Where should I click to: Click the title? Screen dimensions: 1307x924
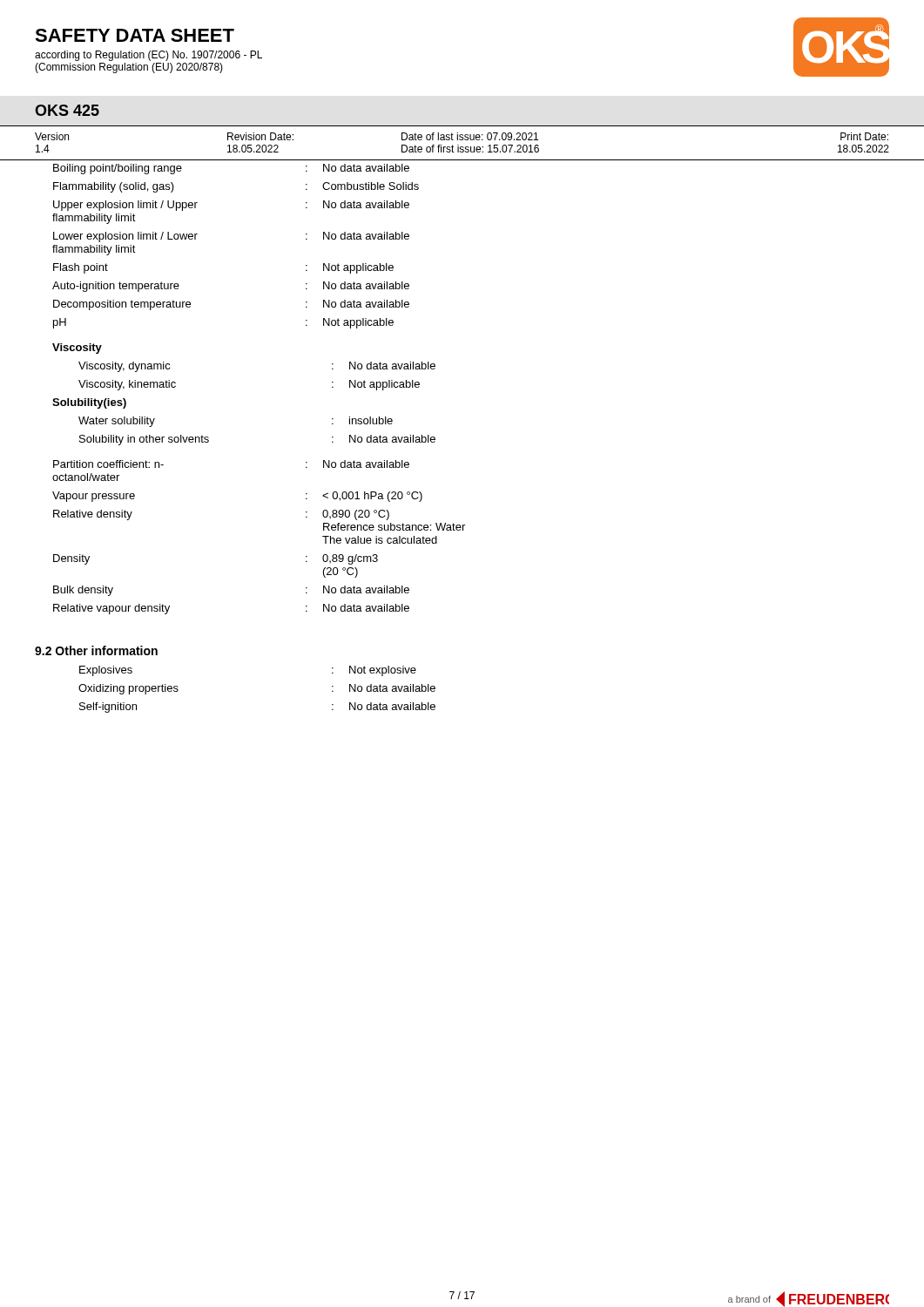pyautogui.click(x=462, y=49)
